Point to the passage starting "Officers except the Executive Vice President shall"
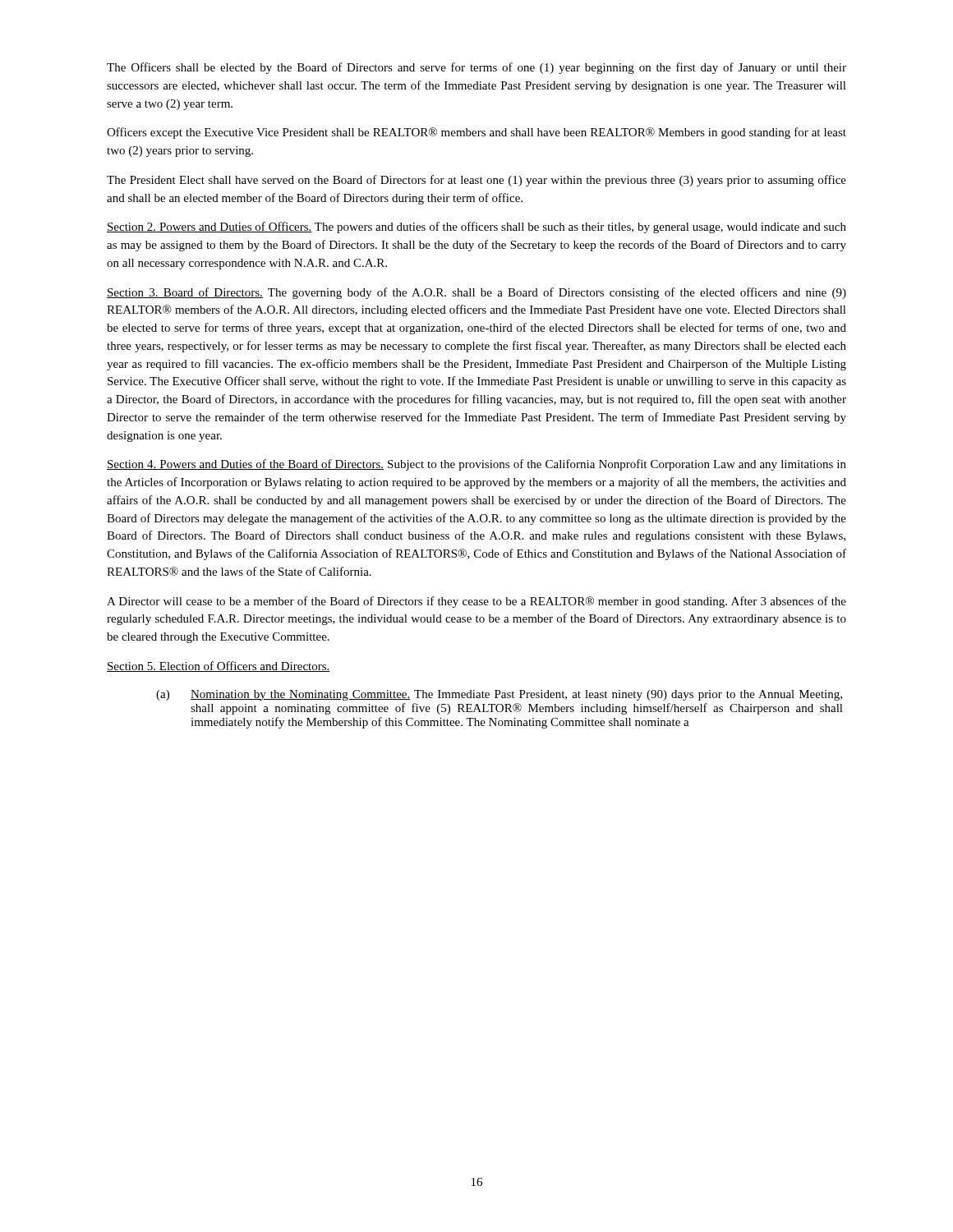Viewport: 953px width, 1232px height. pos(476,141)
